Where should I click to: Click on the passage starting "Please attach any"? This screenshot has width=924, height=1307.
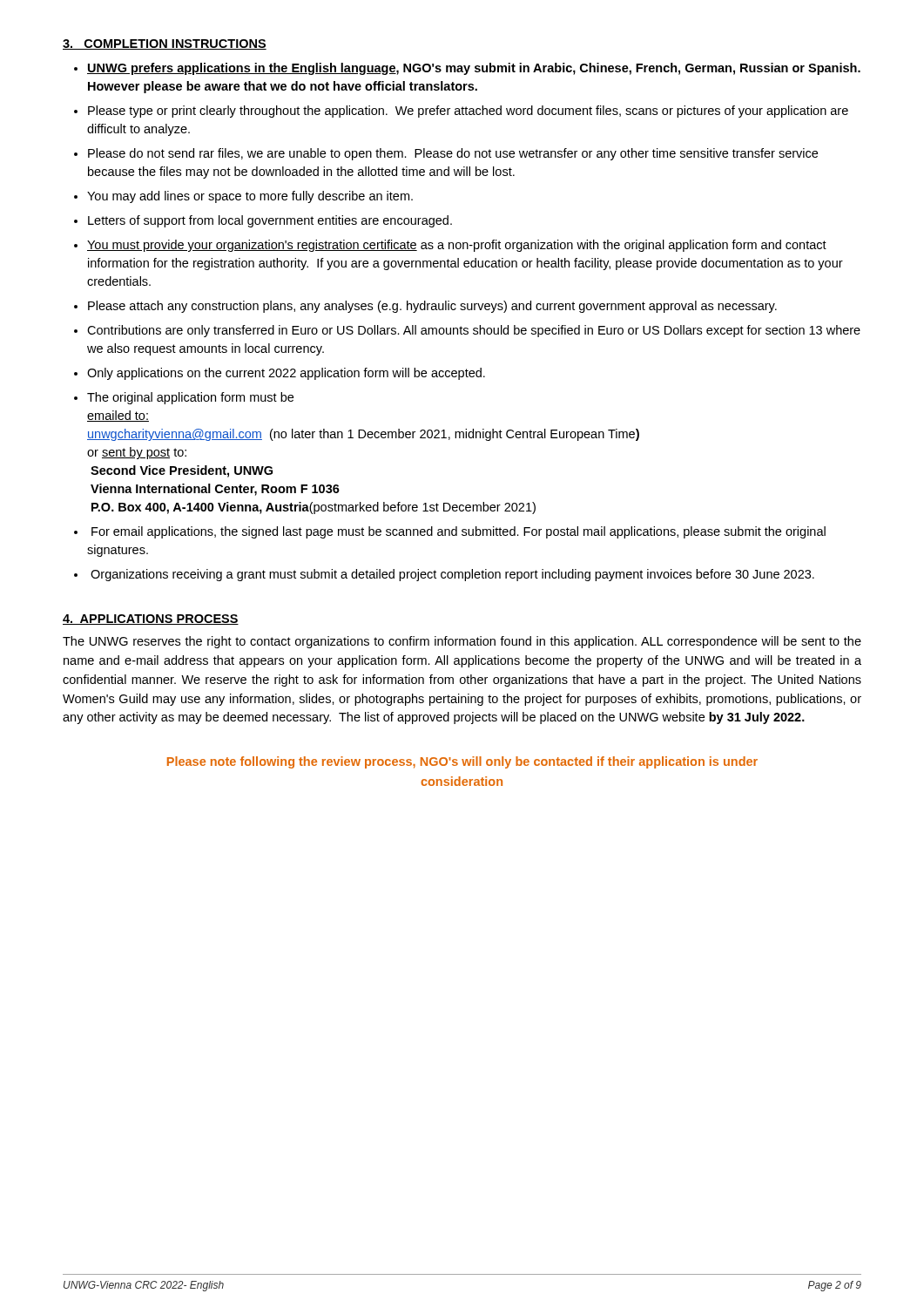click(x=432, y=306)
